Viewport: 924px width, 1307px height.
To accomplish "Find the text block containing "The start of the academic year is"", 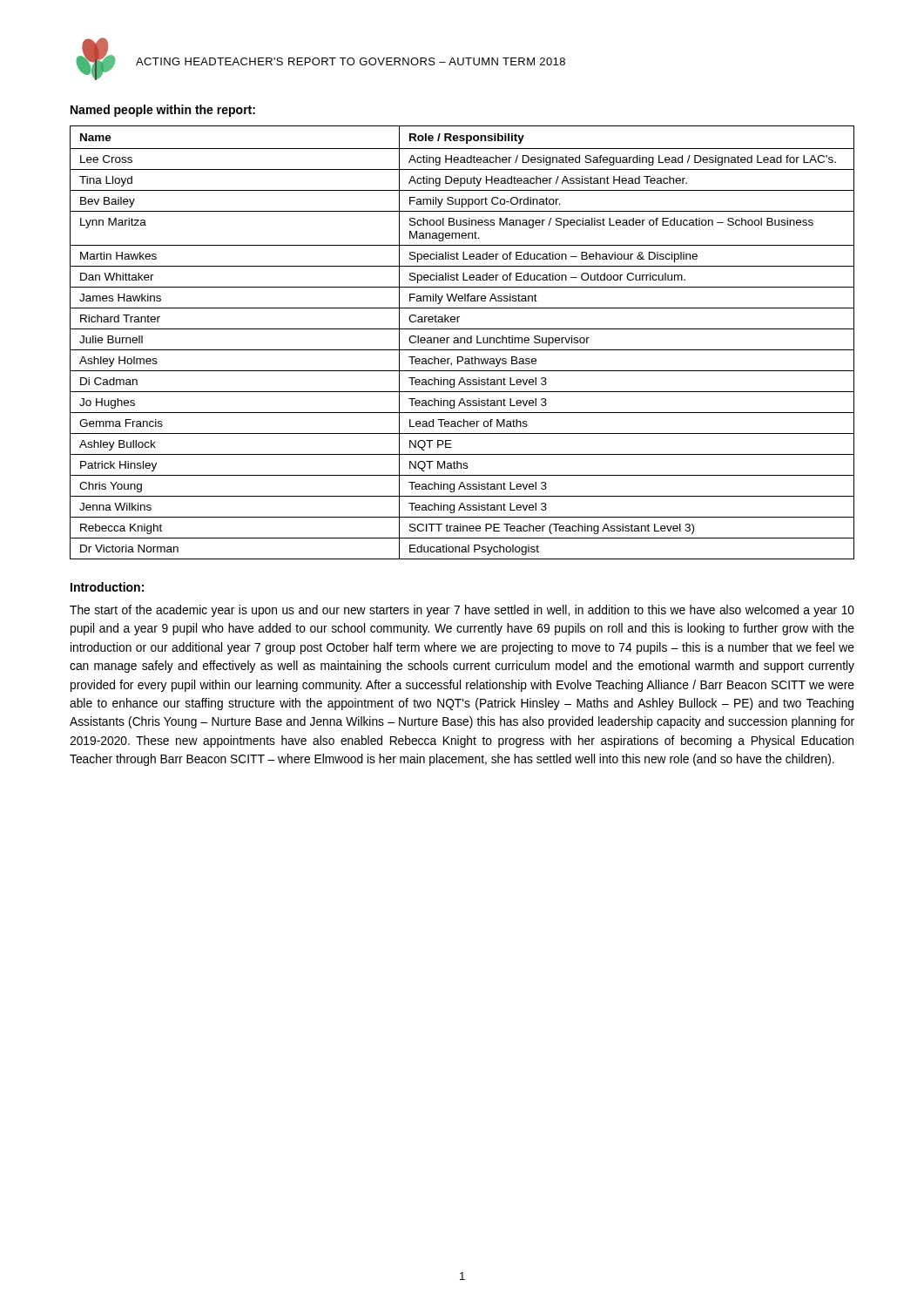I will [462, 685].
